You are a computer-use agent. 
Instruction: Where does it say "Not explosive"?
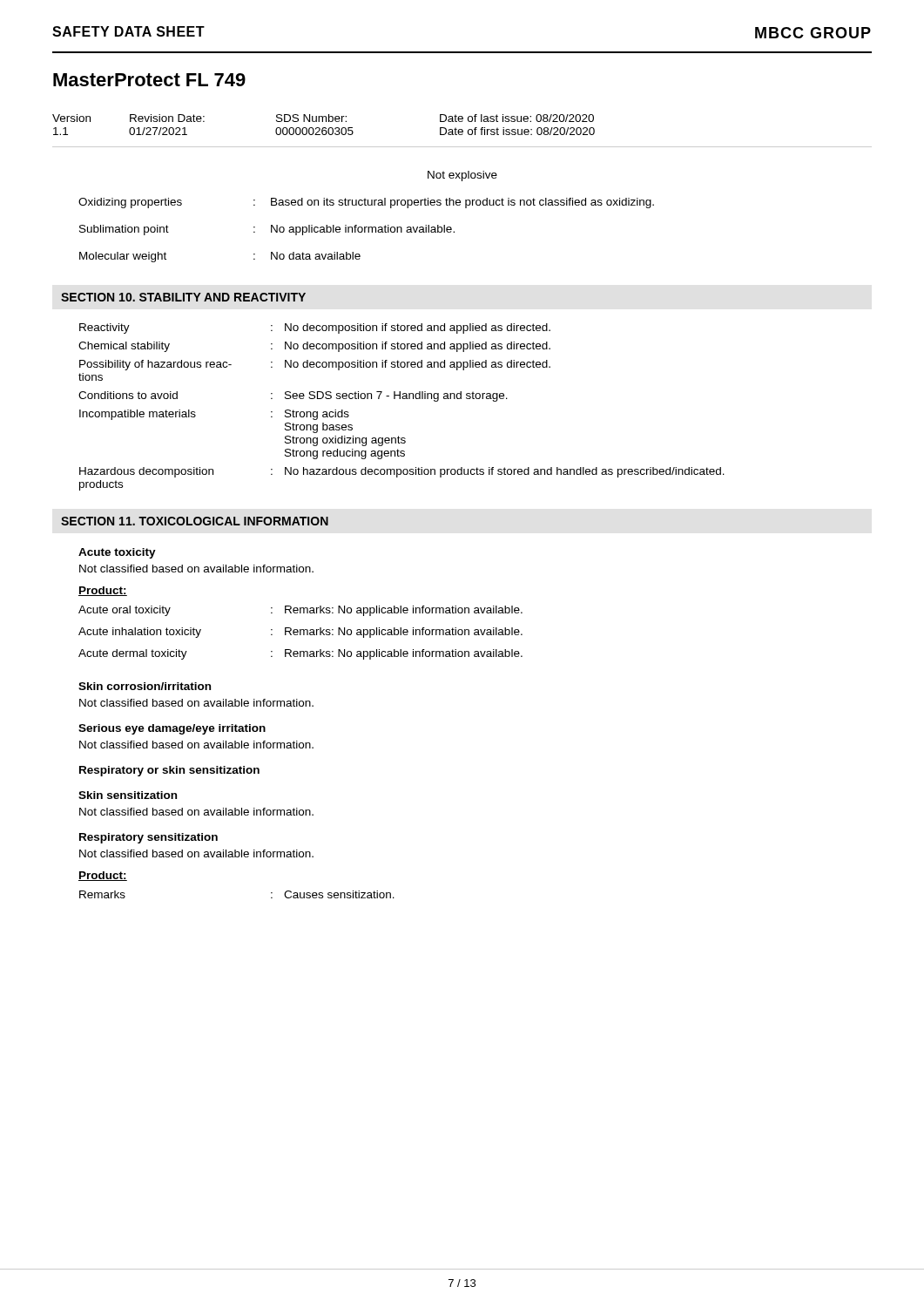pos(462,175)
